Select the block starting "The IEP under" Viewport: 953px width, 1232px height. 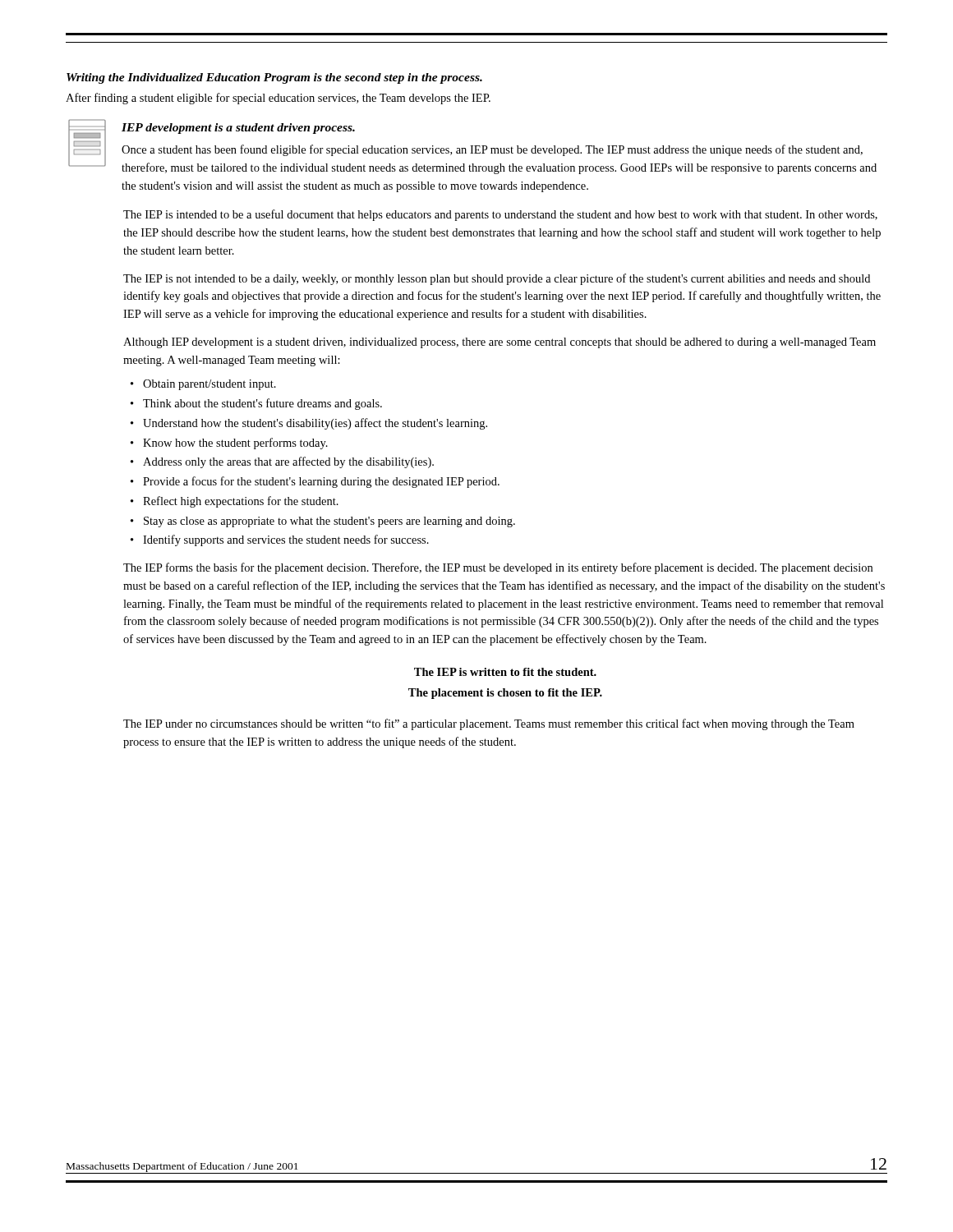click(489, 733)
